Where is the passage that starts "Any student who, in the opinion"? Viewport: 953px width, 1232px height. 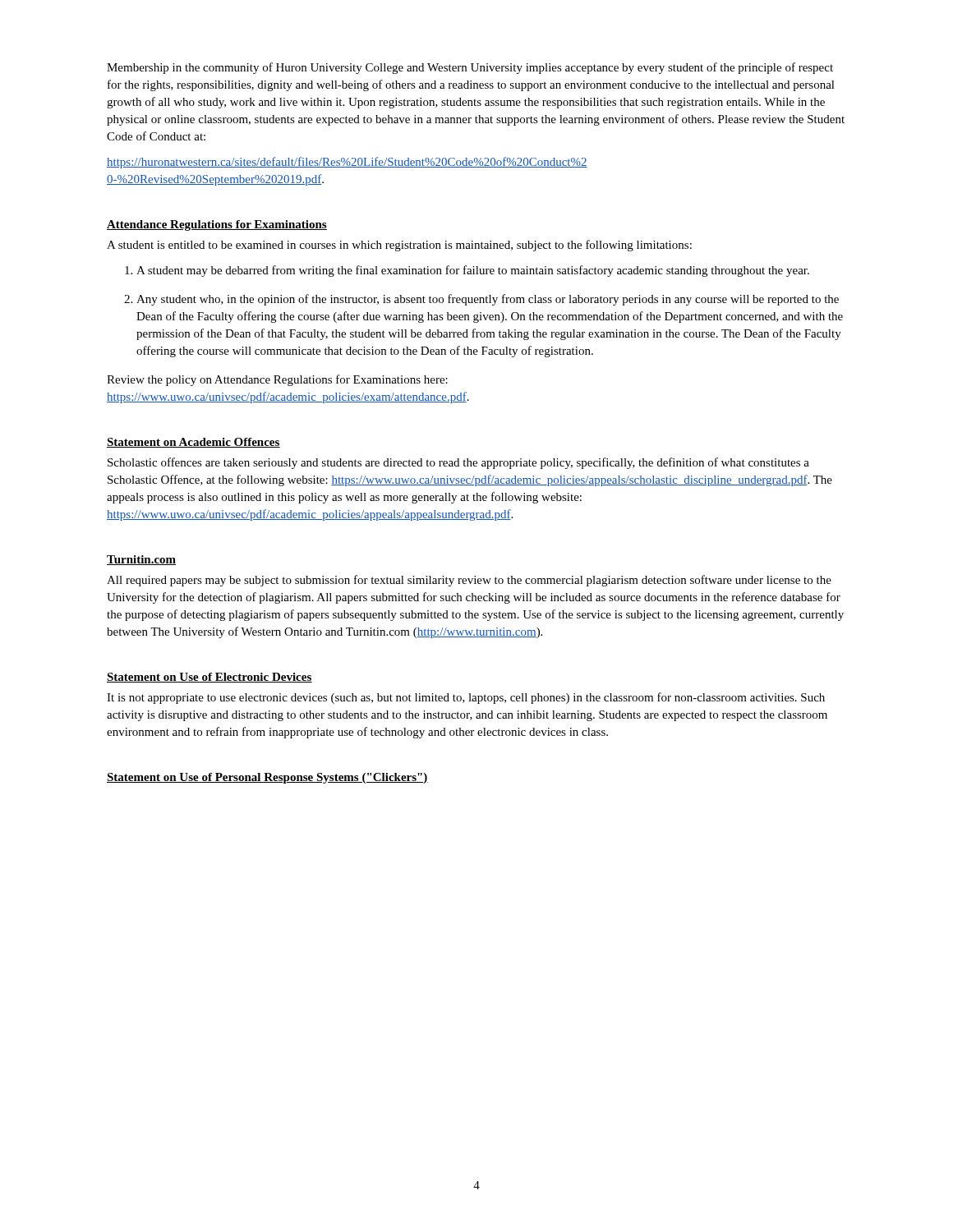(476, 325)
